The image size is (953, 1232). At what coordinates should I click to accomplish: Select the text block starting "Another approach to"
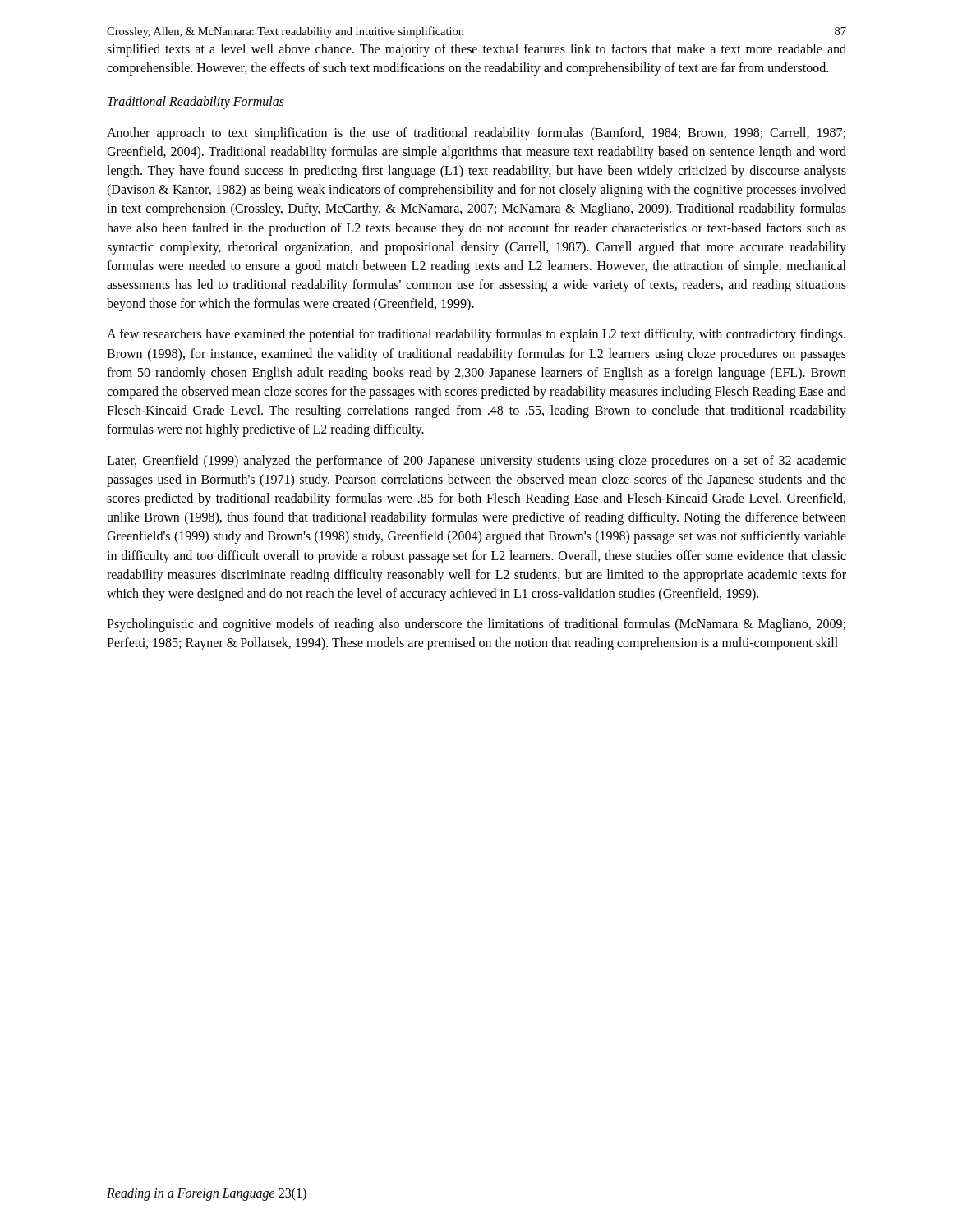(x=476, y=218)
